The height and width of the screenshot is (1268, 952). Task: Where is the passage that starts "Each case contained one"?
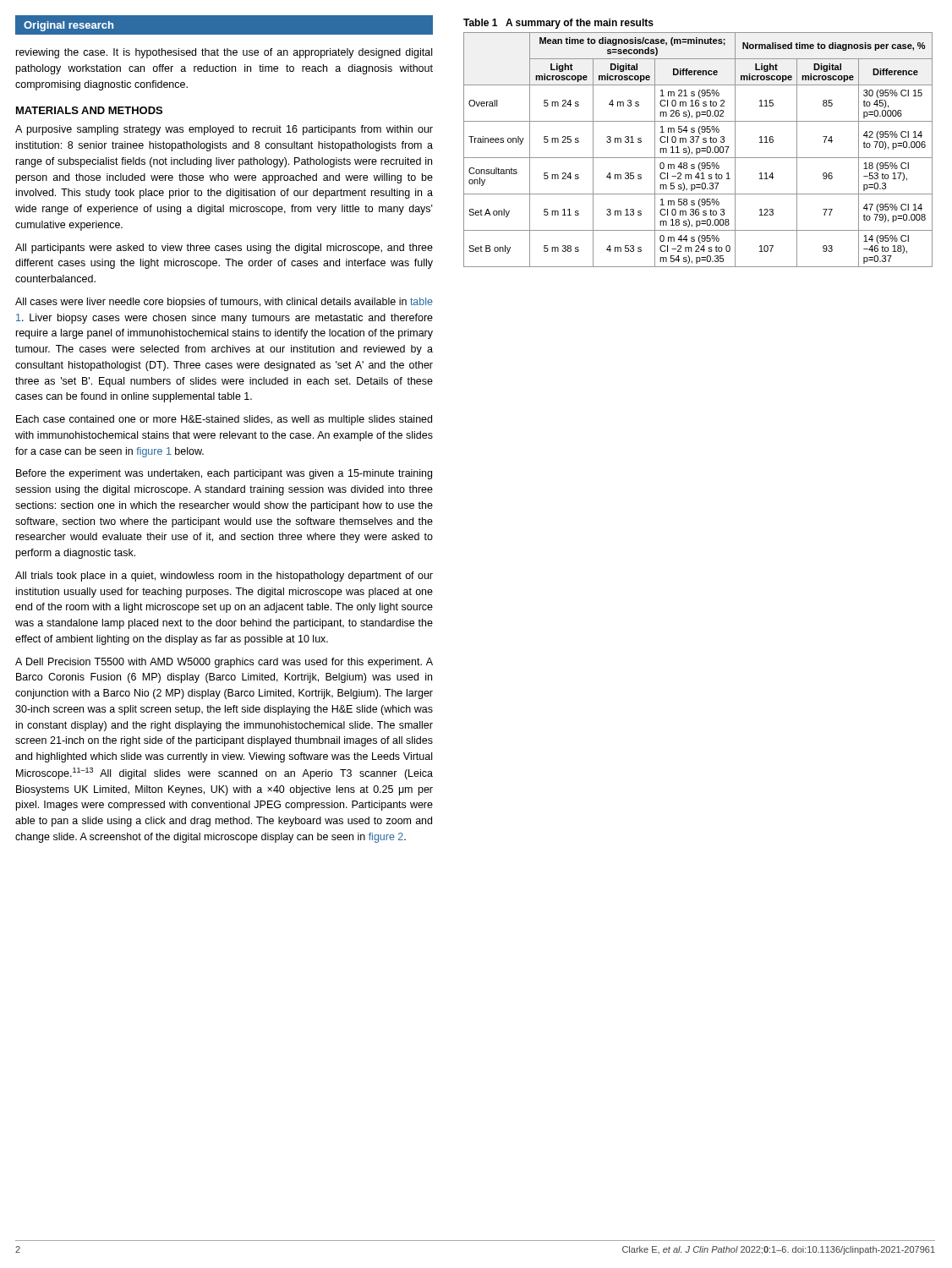[224, 435]
